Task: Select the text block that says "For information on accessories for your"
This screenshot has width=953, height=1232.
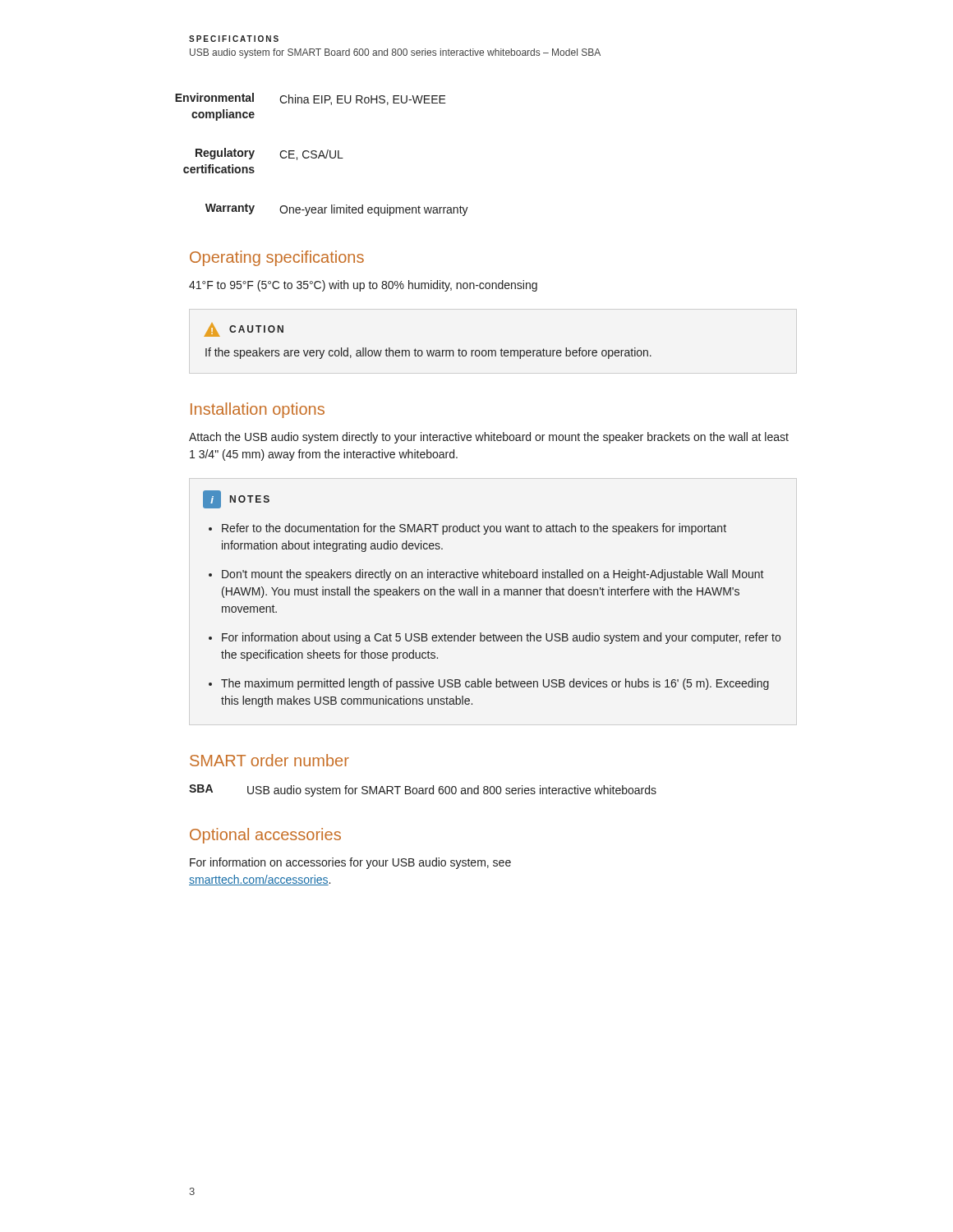Action: coord(350,871)
